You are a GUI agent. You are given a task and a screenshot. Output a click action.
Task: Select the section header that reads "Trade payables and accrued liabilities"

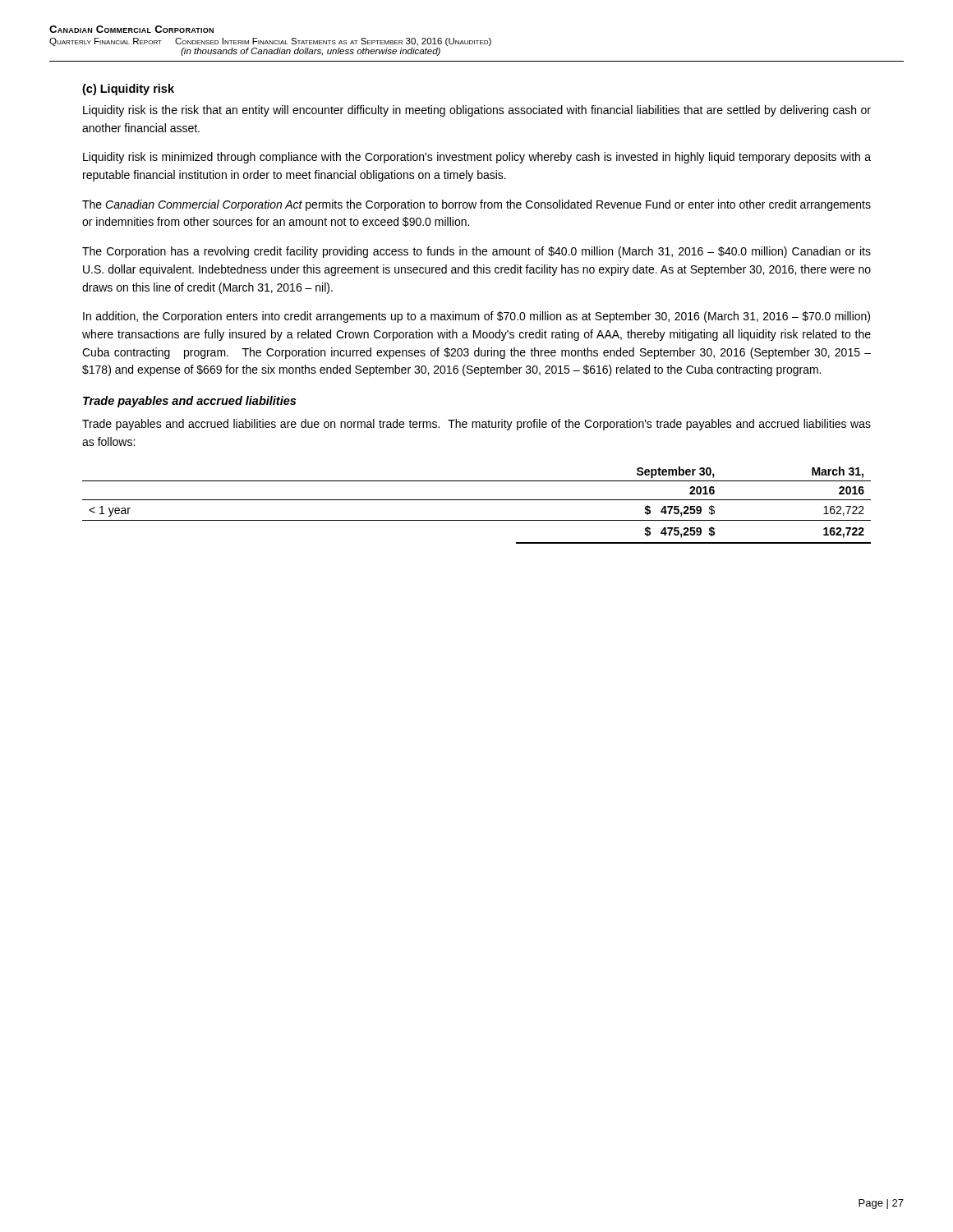click(189, 401)
